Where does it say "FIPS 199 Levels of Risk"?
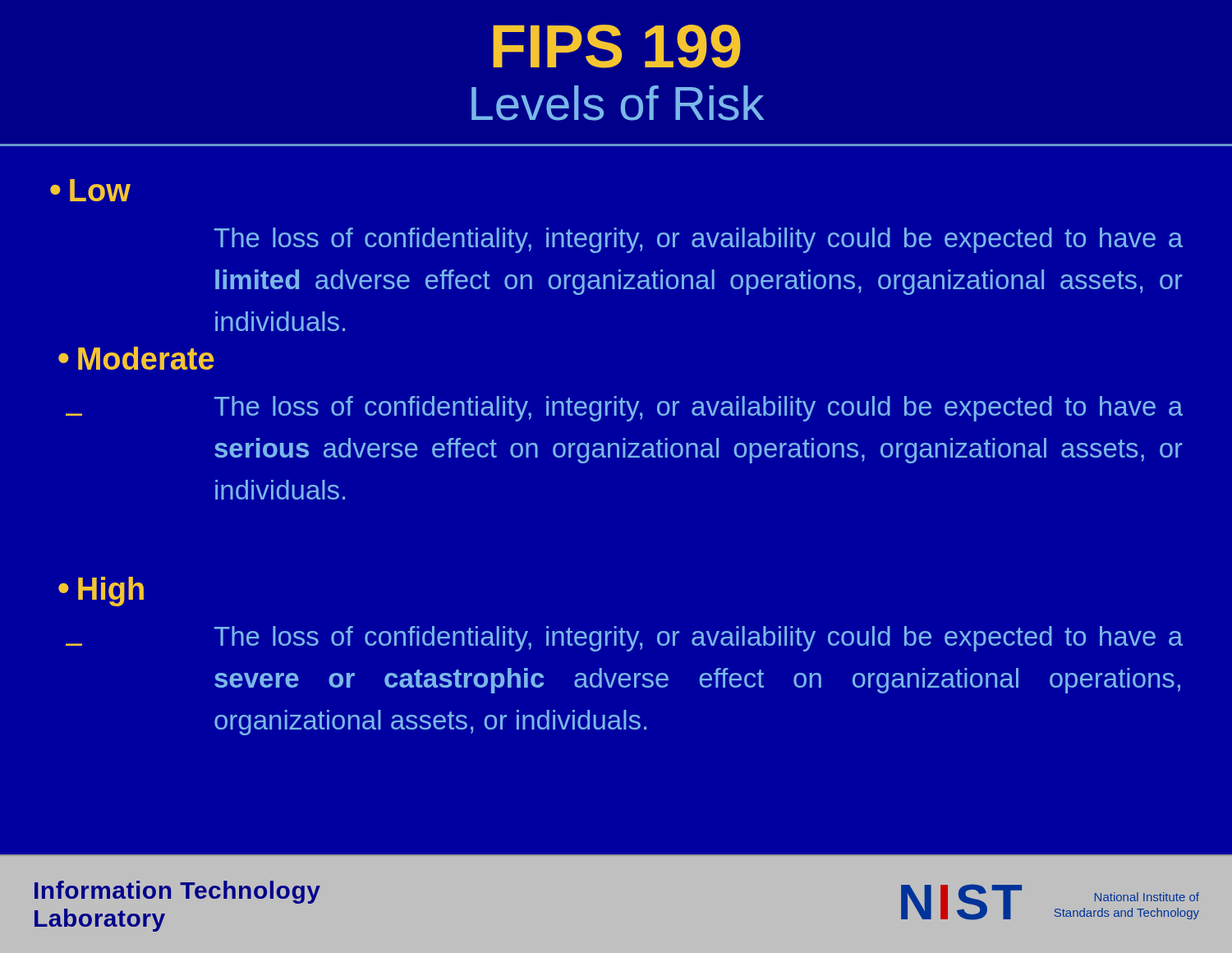 616,72
